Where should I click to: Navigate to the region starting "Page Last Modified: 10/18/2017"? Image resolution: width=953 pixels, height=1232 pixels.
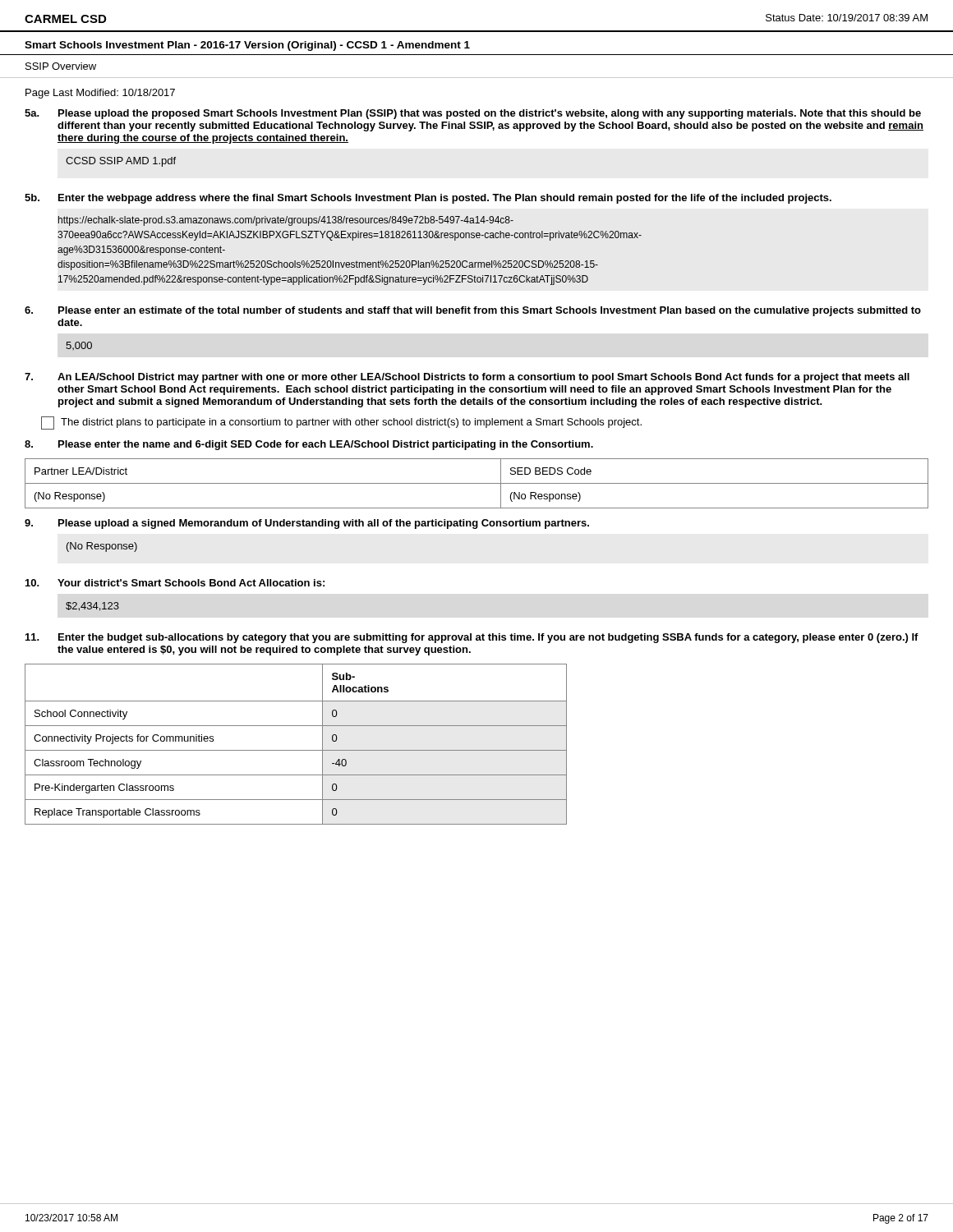pyautogui.click(x=100, y=92)
